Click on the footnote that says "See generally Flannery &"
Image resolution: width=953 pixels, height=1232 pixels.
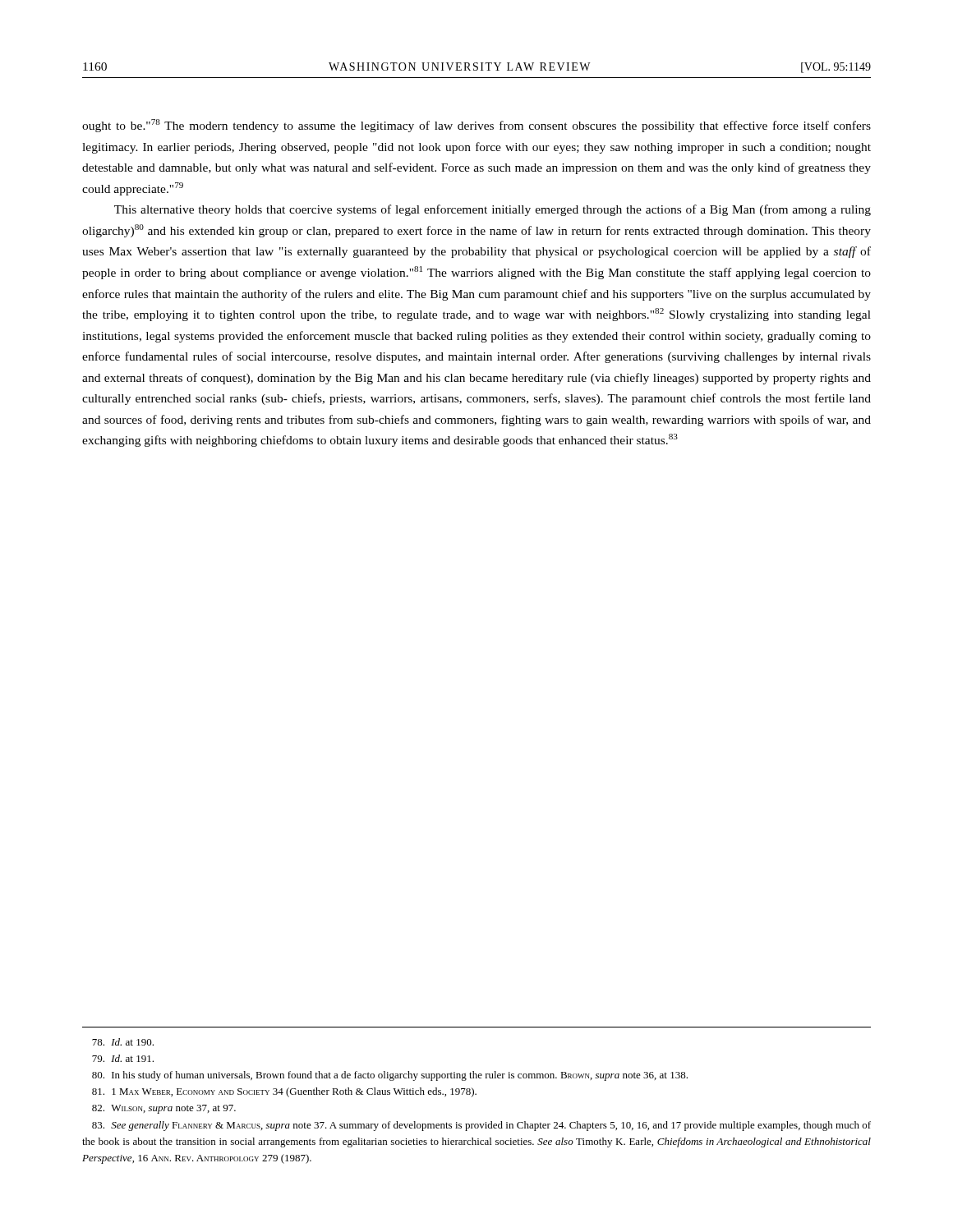pos(476,1142)
